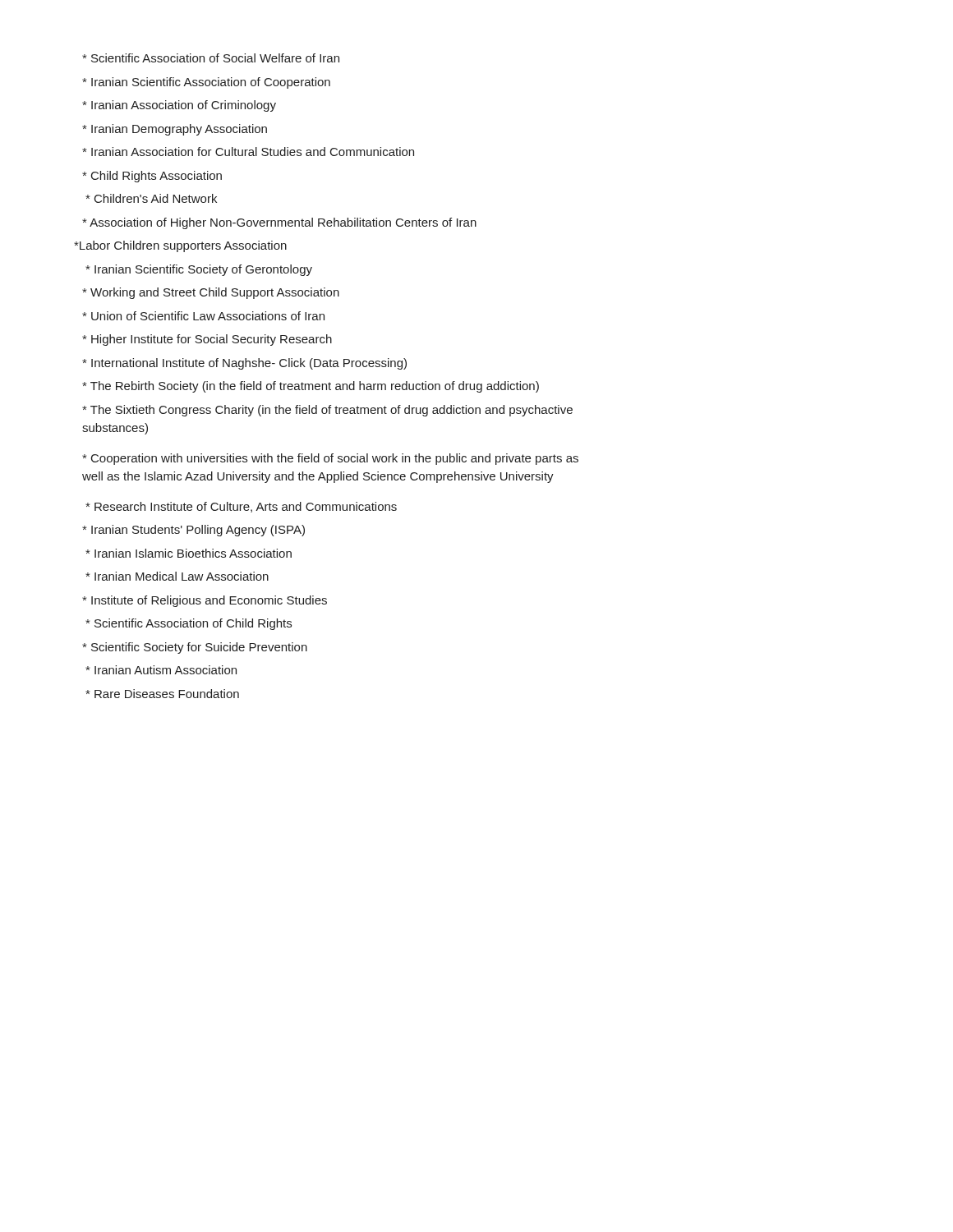Locate the list item that says "*Labor Children supporters Association"
Viewport: 953px width, 1232px height.
tap(180, 245)
